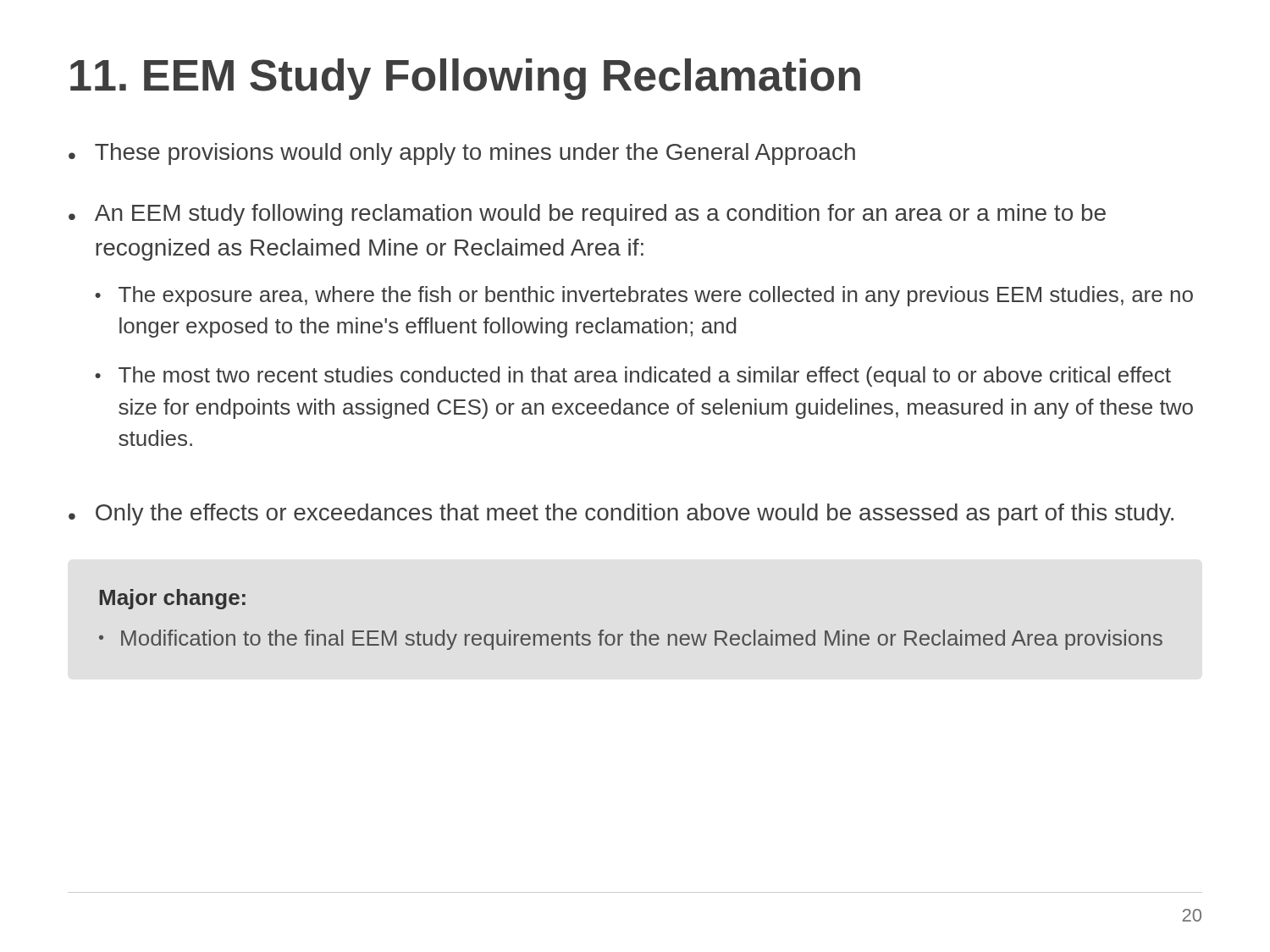Navigate to the block starting "• These provisions would only apply to mines"
Screen dimensions: 952x1270
[x=635, y=154]
